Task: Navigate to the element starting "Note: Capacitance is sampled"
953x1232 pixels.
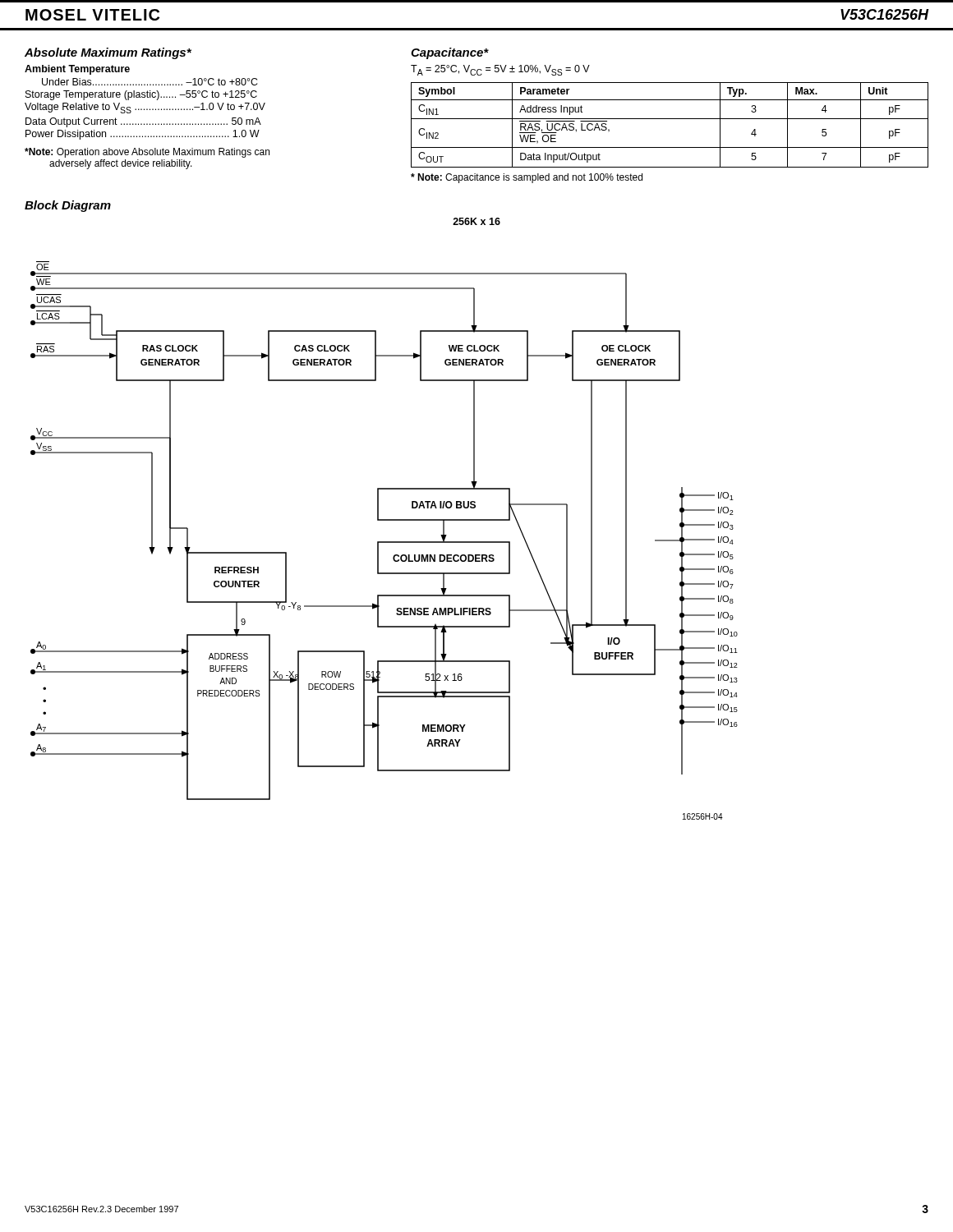Action: [x=527, y=177]
